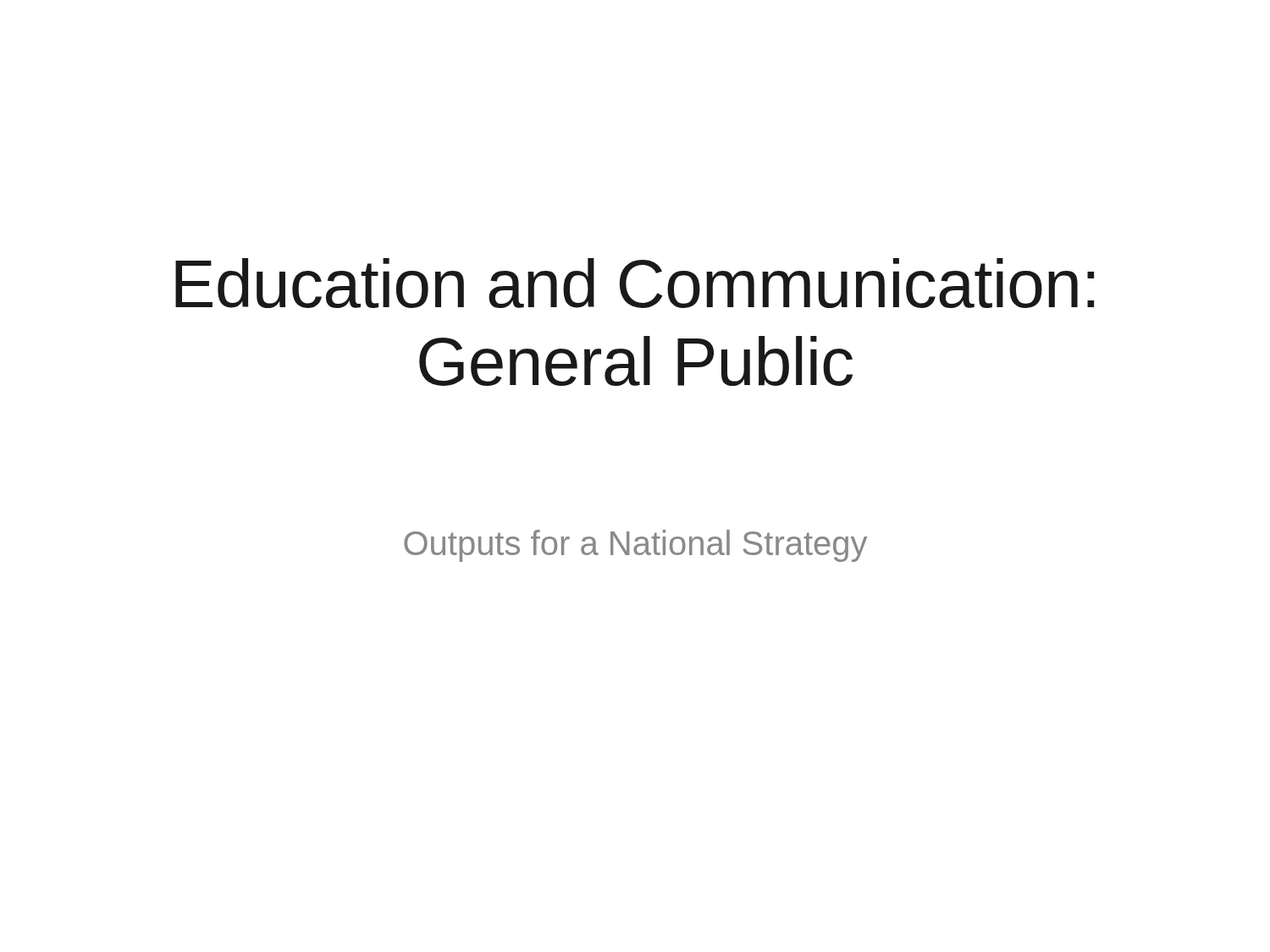
Task: Point to the title beginning "Education and Communication:General"
Action: pos(635,323)
